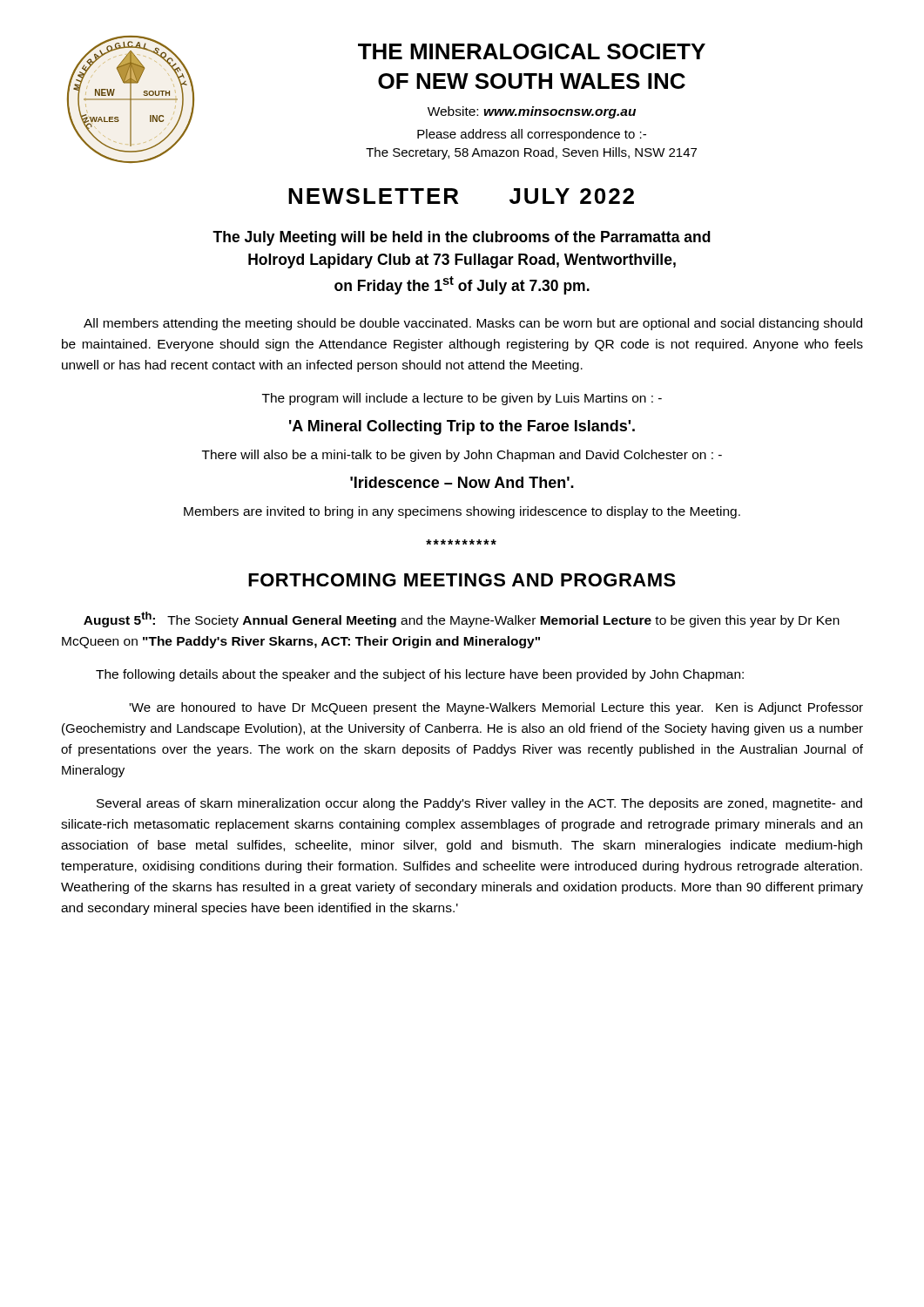The image size is (924, 1307).
Task: Click on the title with the text "THE MINERALOGICAL SOCIETYOF"
Action: (532, 66)
